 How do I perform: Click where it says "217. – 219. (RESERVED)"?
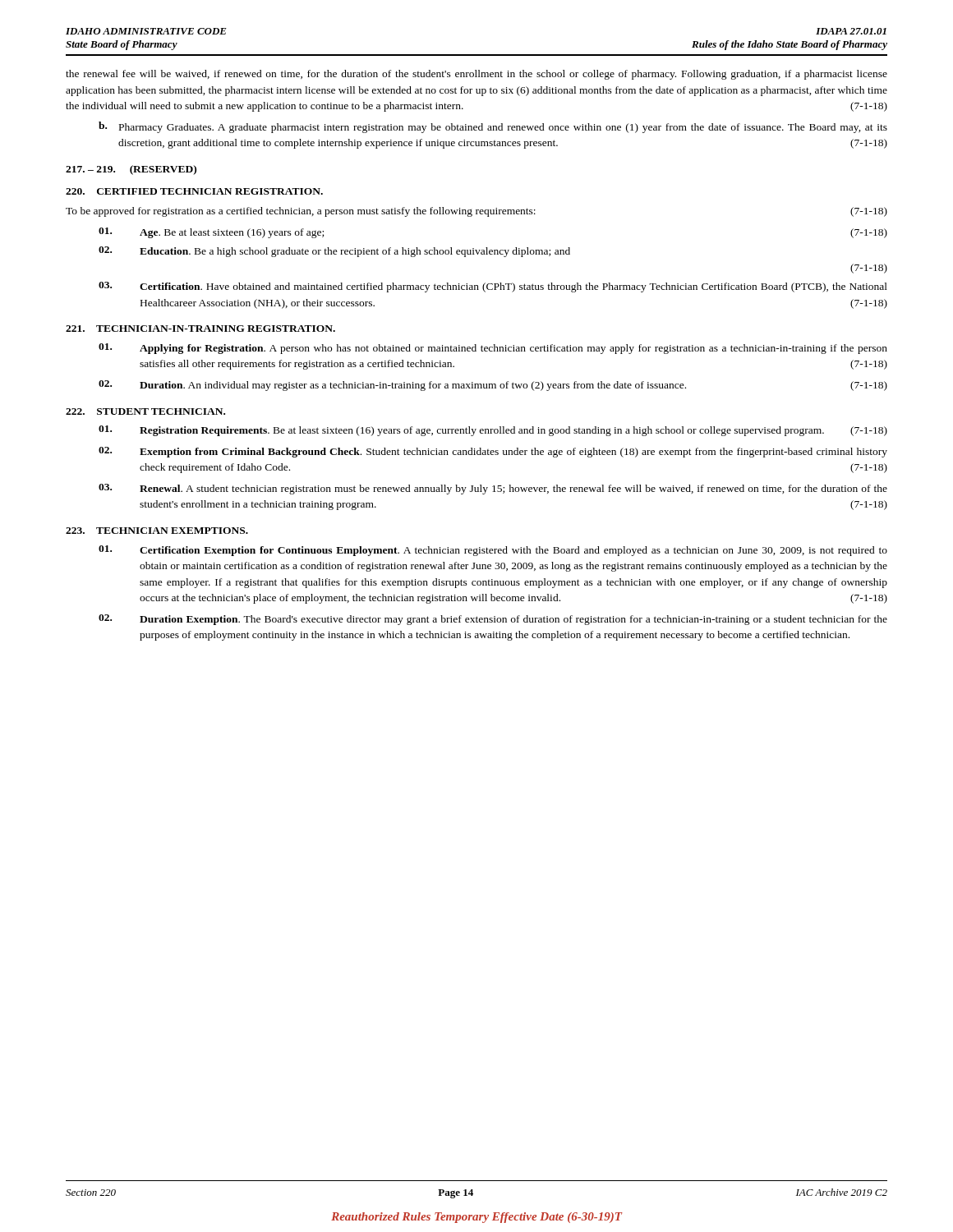coord(131,170)
